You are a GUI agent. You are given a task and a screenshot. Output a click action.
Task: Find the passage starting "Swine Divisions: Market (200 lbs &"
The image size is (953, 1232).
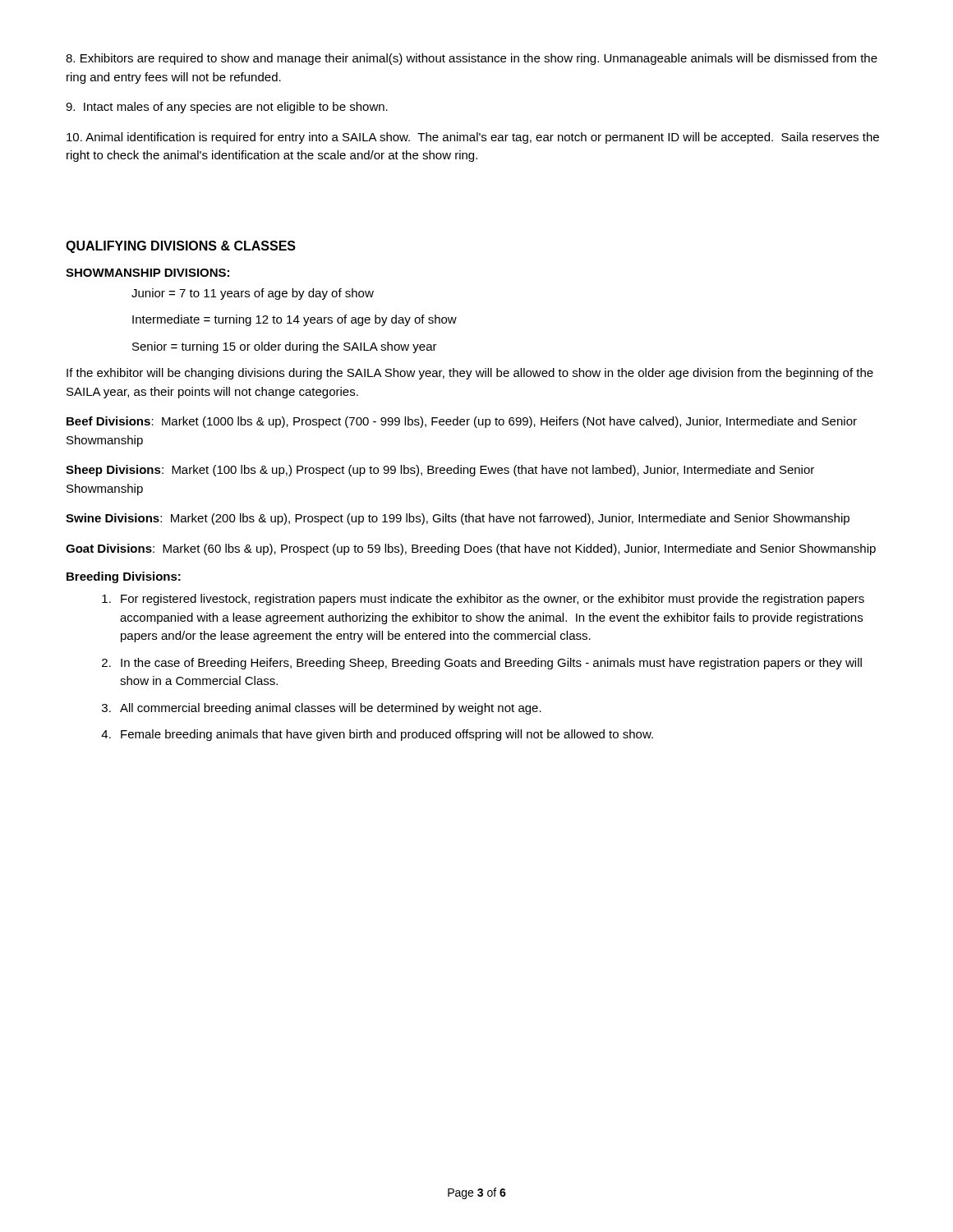tap(458, 518)
